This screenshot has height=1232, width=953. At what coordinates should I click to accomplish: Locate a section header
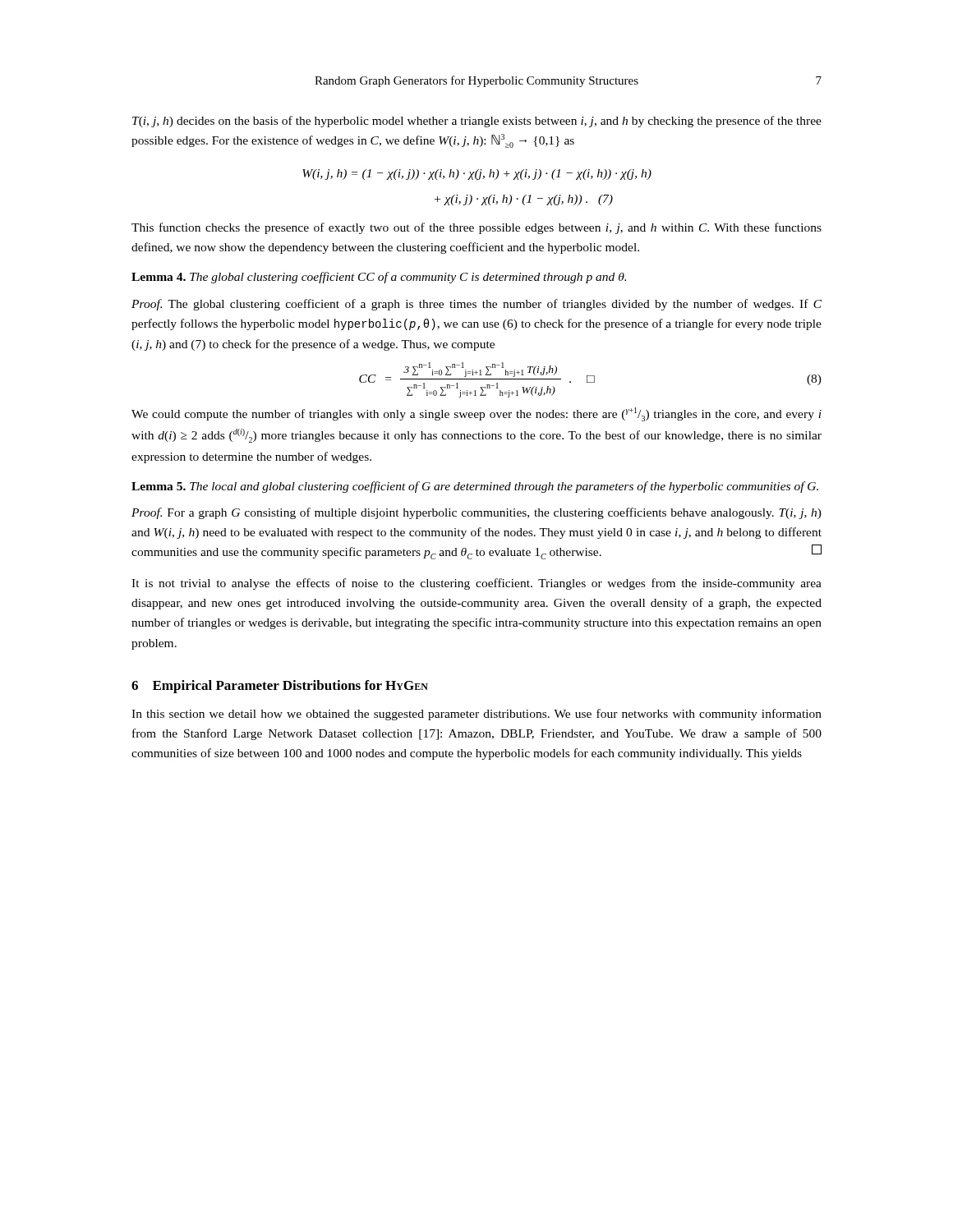280,685
